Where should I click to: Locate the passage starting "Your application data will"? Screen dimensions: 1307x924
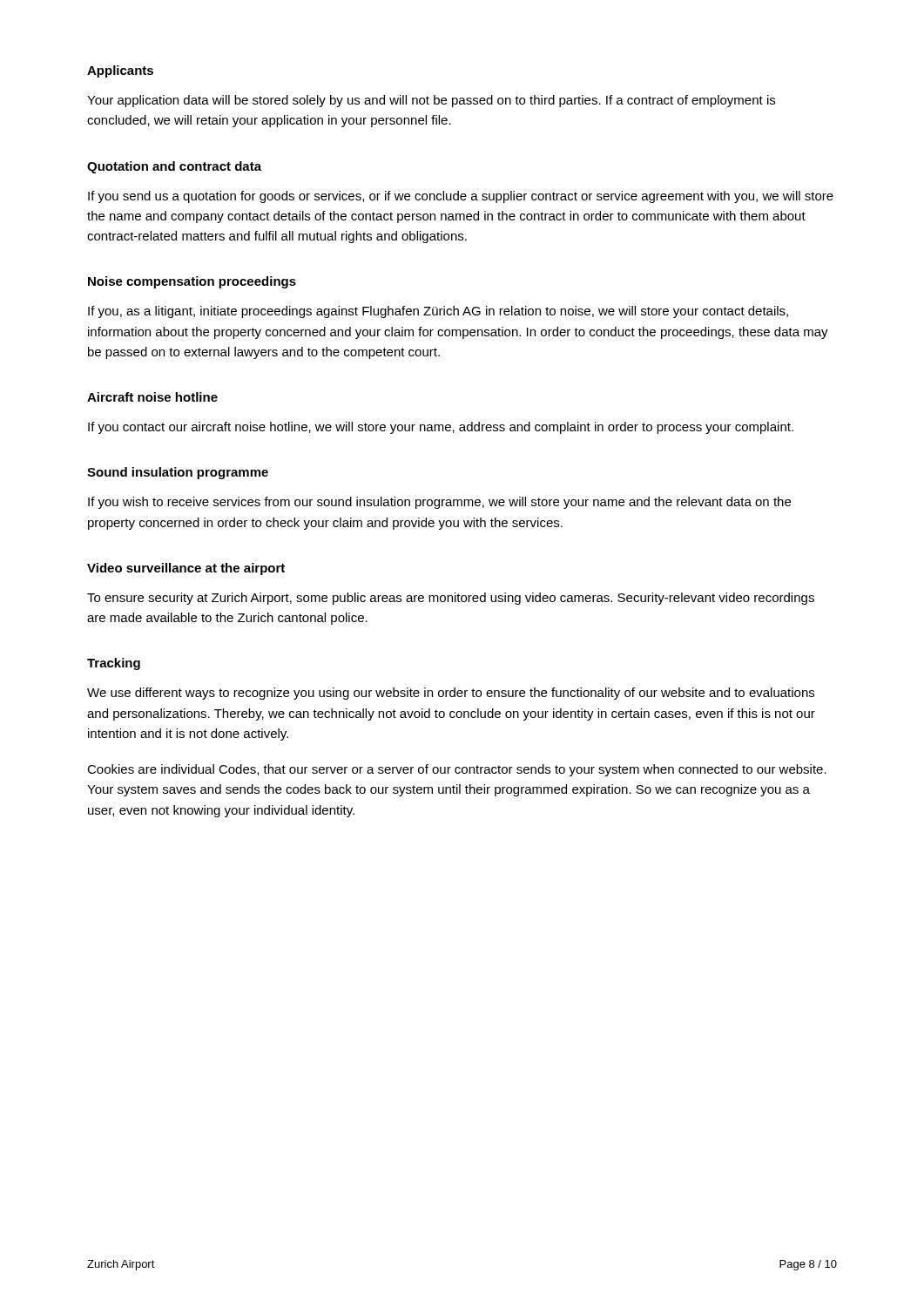[x=431, y=110]
